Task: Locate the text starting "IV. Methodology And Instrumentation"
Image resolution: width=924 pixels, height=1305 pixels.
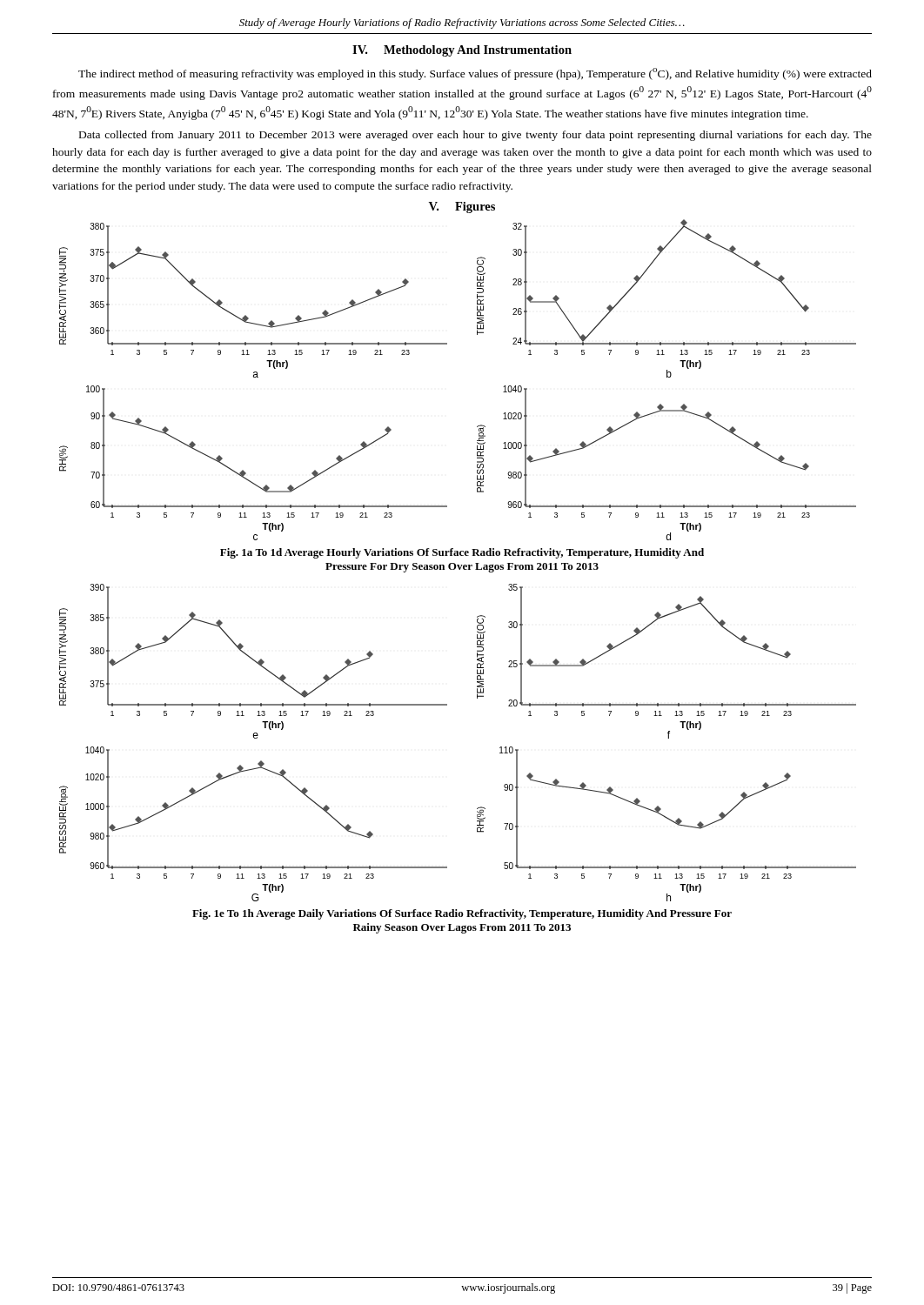Action: (462, 50)
